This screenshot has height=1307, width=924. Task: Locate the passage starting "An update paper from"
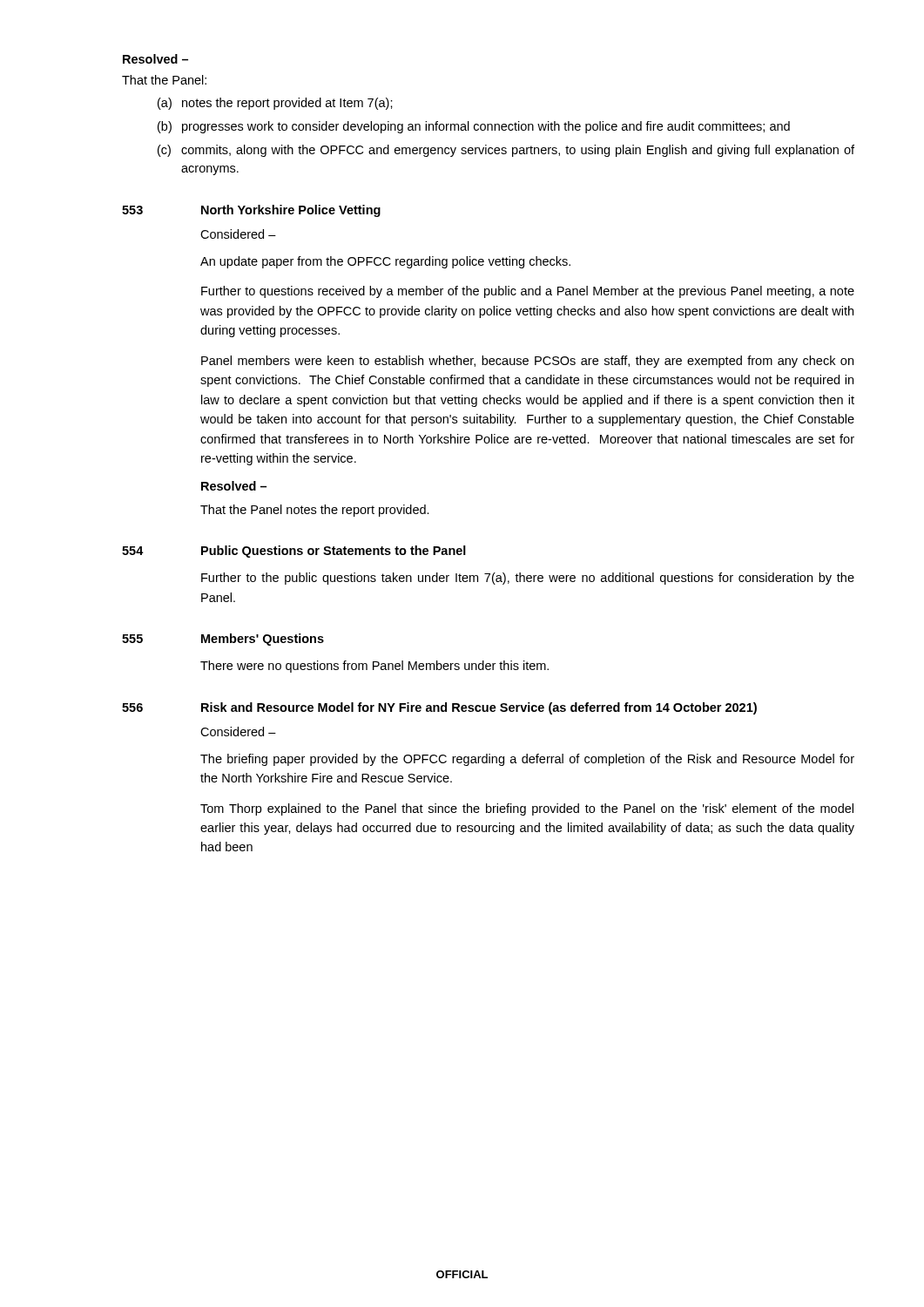click(x=386, y=261)
